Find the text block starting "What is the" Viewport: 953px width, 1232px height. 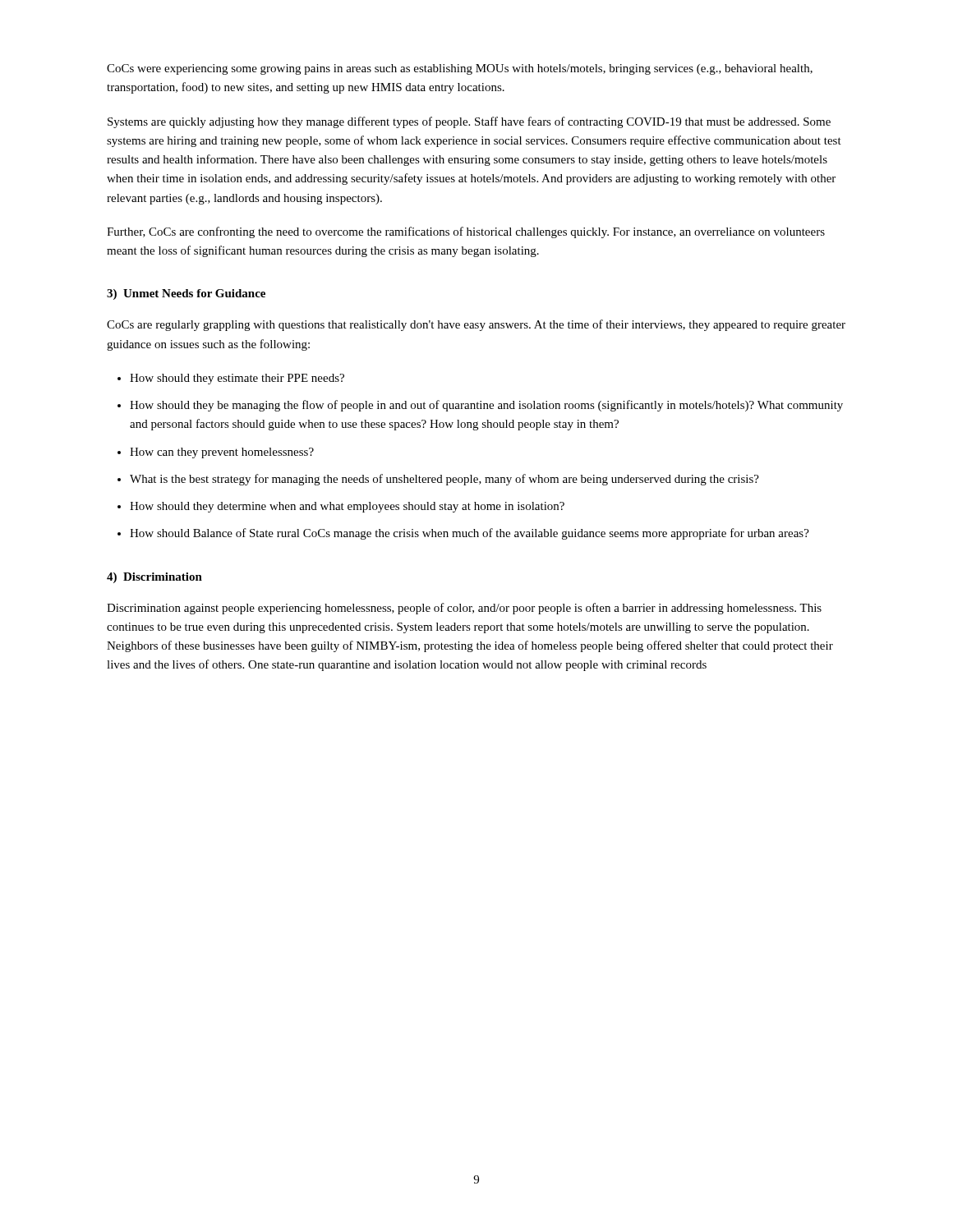click(444, 479)
